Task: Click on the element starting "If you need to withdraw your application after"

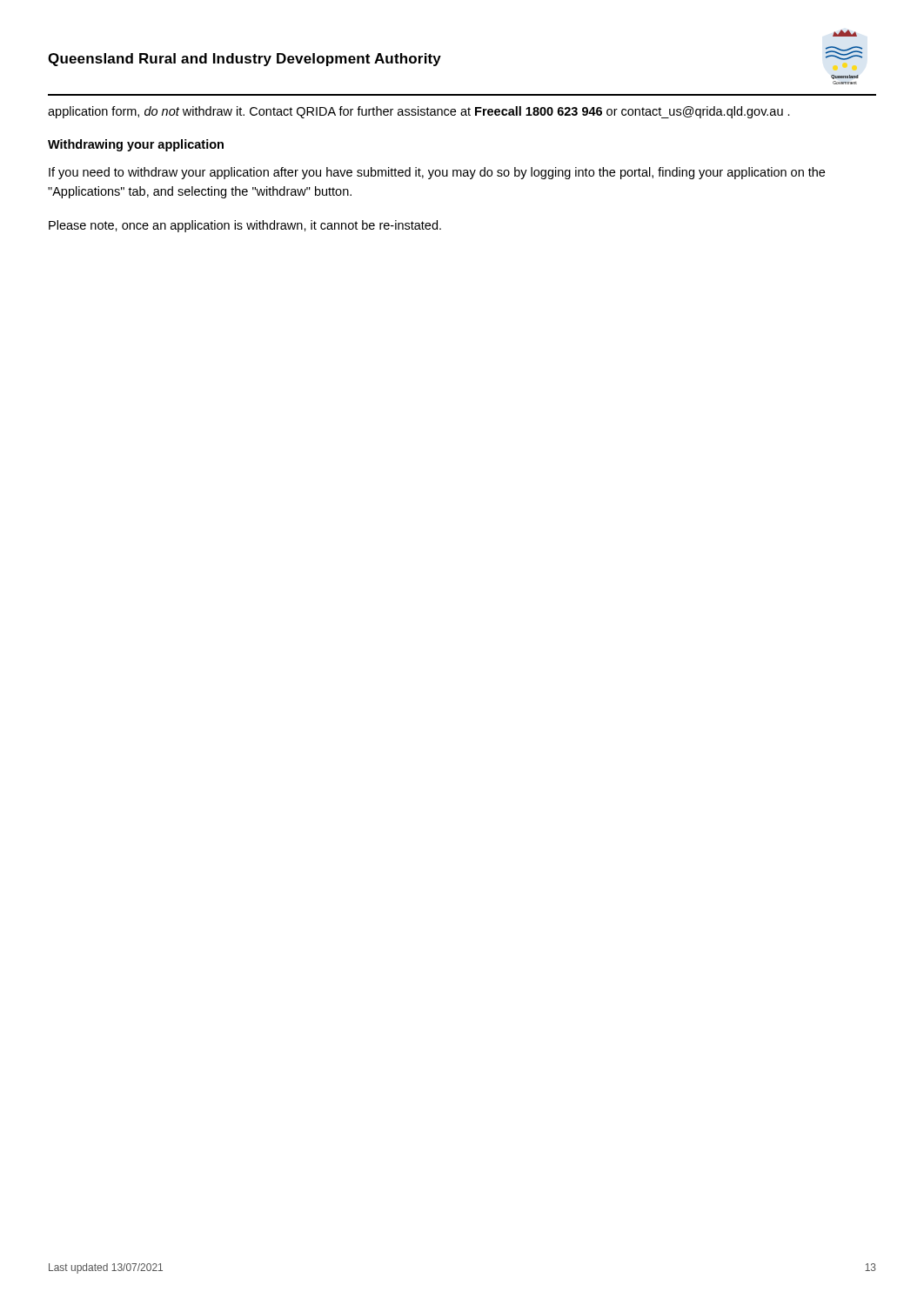Action: click(437, 182)
